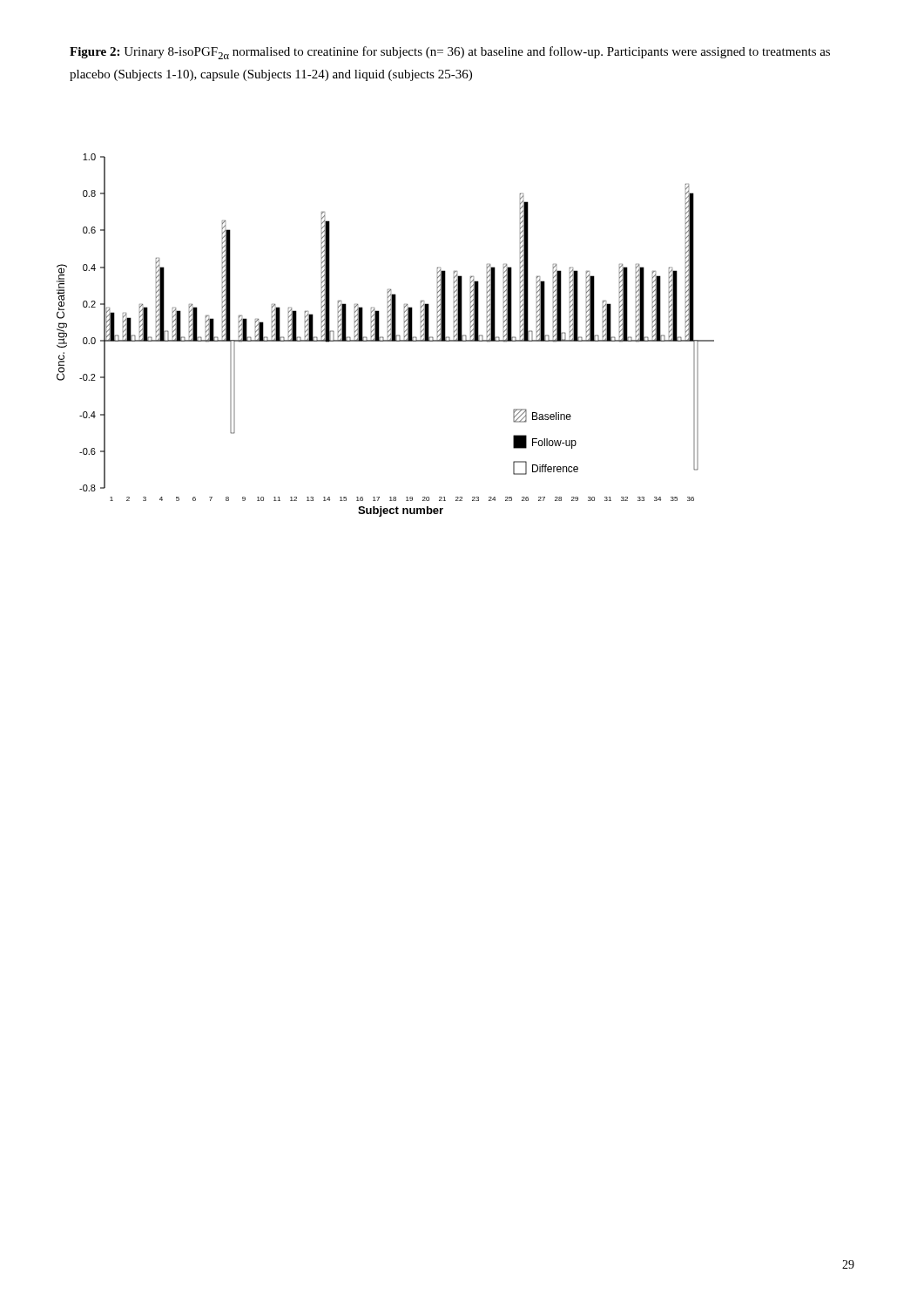This screenshot has width=924, height=1307.
Task: Click on the caption that says "Figure 2: Urinary 8-isoPGF2α normalised to creatinine for"
Action: click(x=450, y=63)
